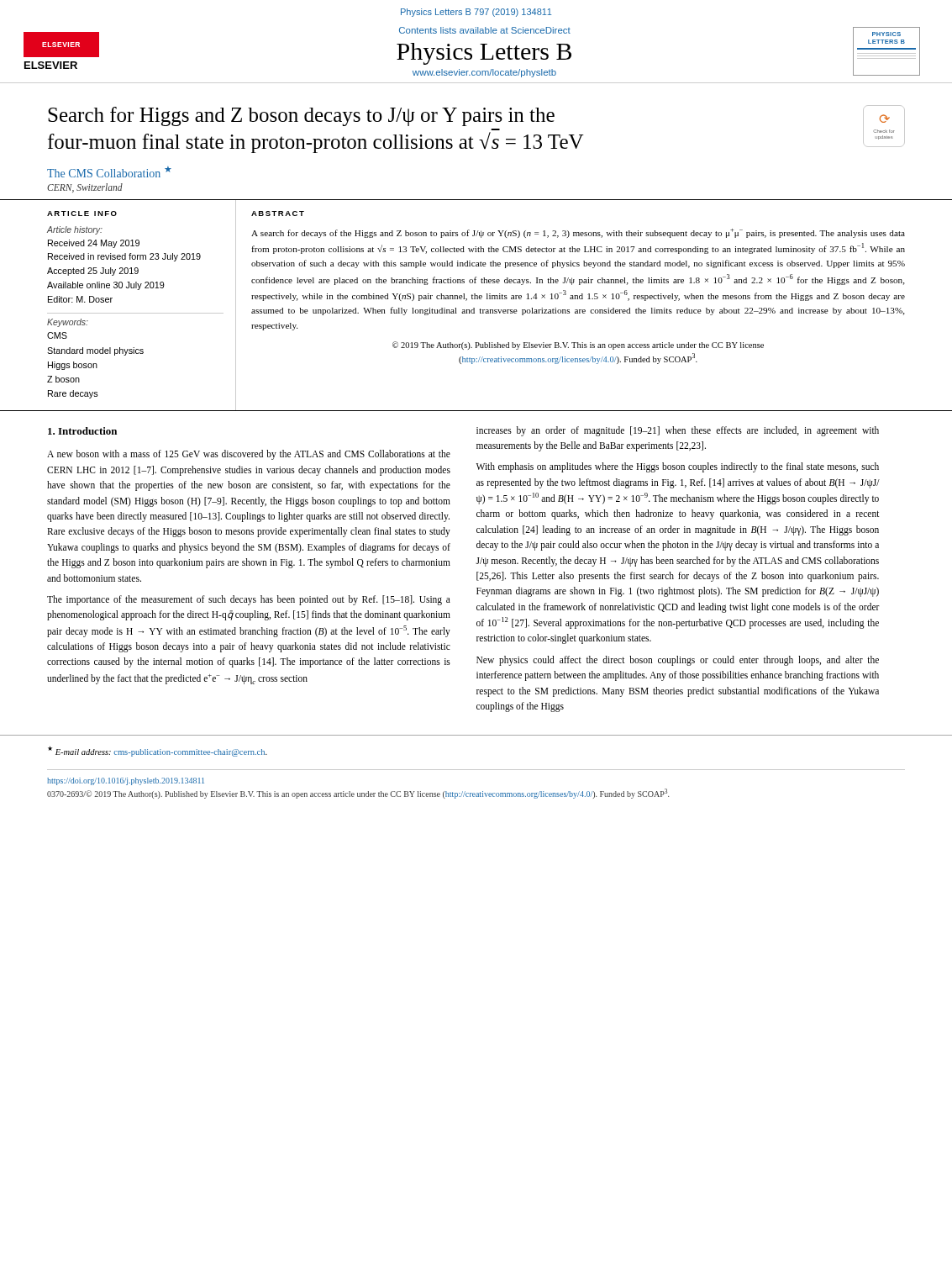The image size is (952, 1261).
Task: Click on the text containing "Contents lists available at ScienceDirect"
Action: click(484, 30)
